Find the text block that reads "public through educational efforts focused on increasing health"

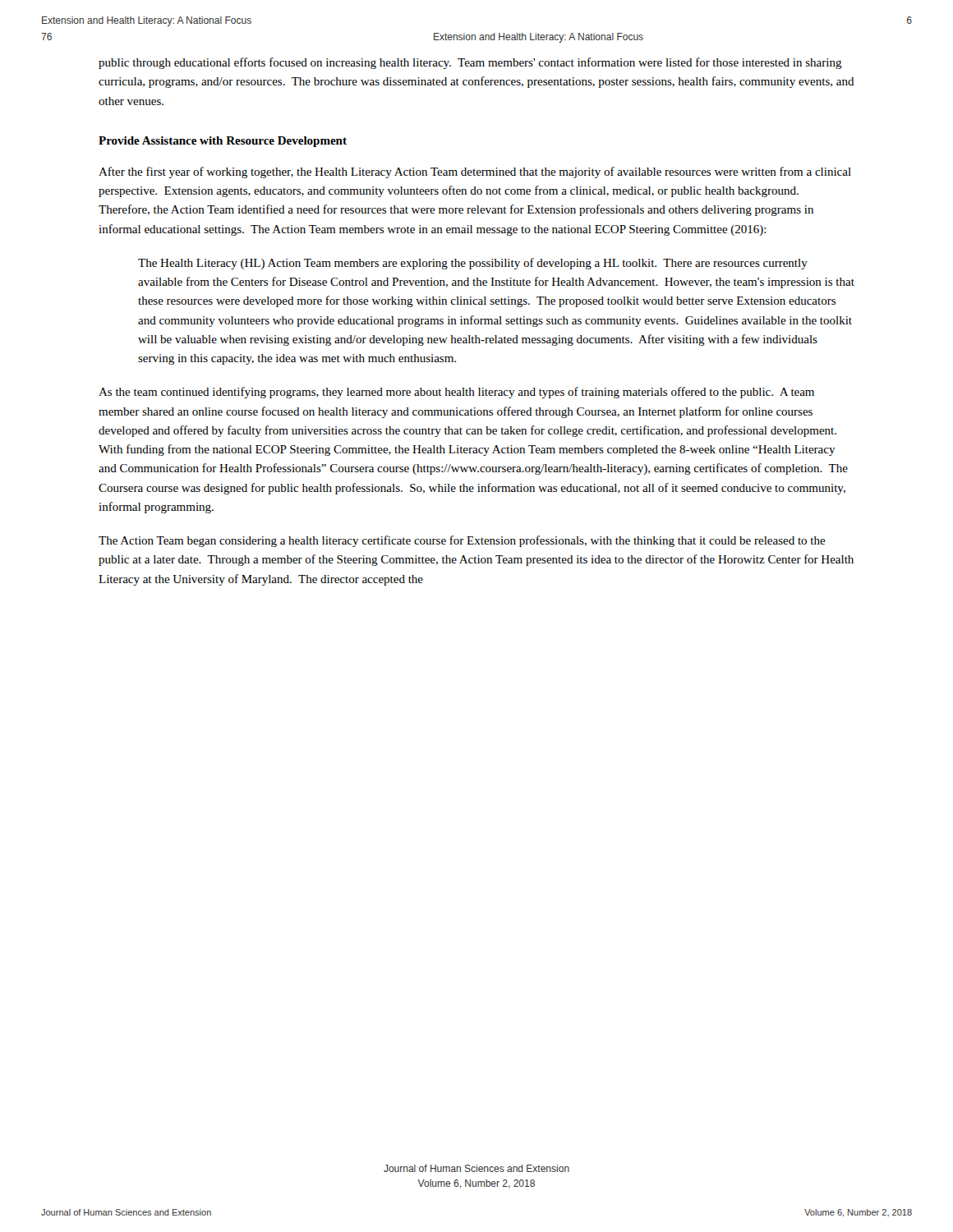[476, 81]
